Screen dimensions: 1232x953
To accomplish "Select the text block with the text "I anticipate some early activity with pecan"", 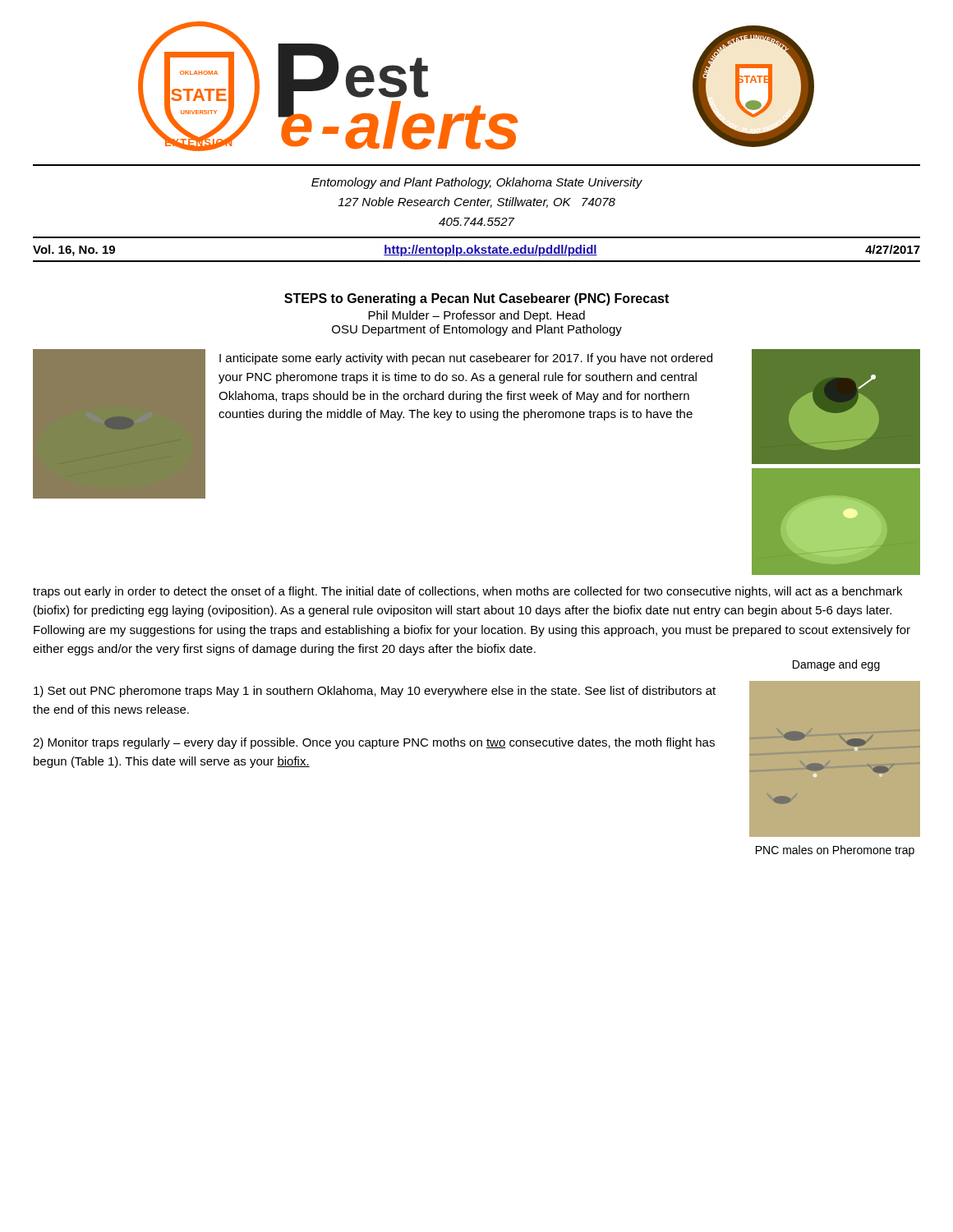I will coord(466,386).
